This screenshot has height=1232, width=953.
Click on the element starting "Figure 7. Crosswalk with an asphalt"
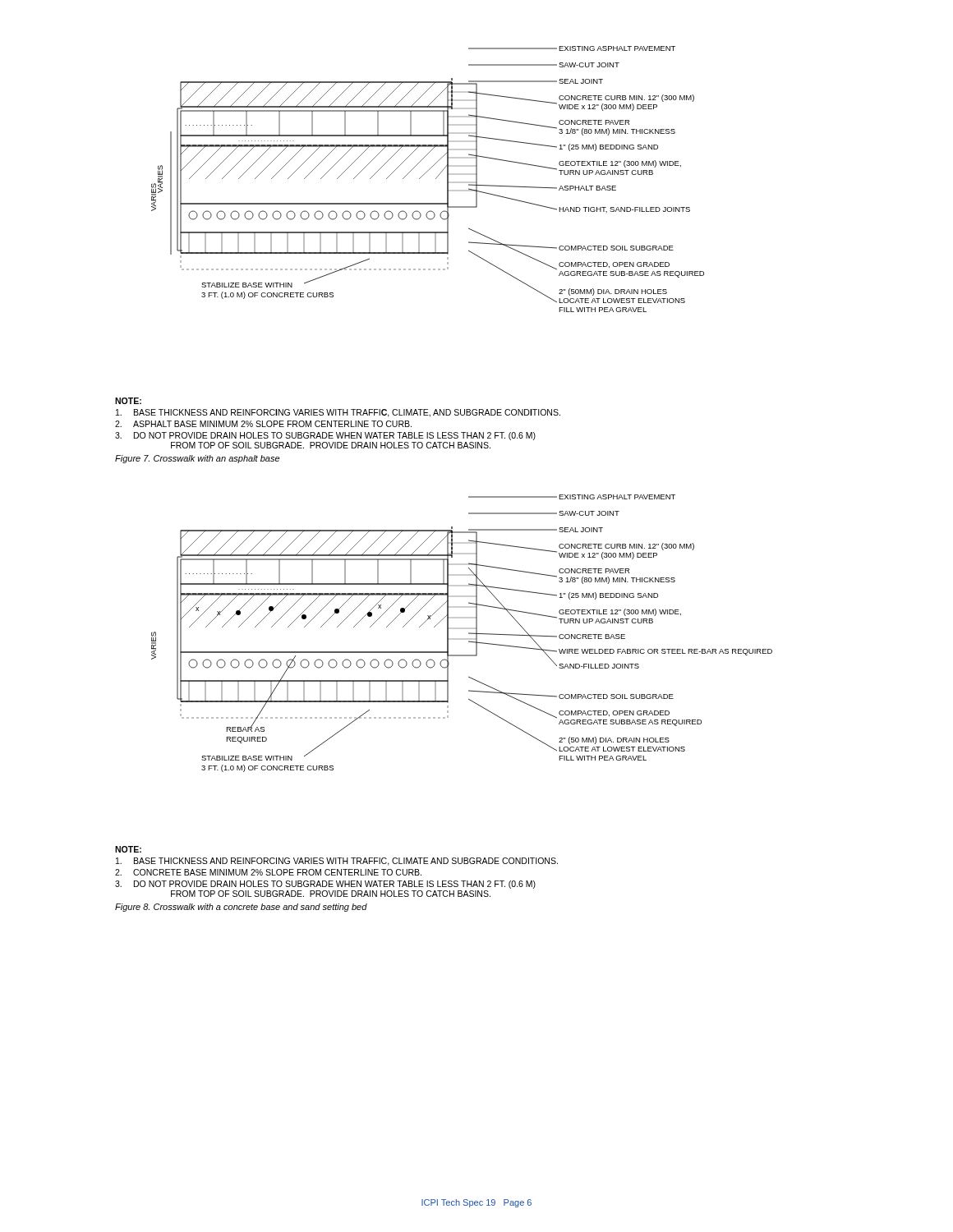pos(197,458)
